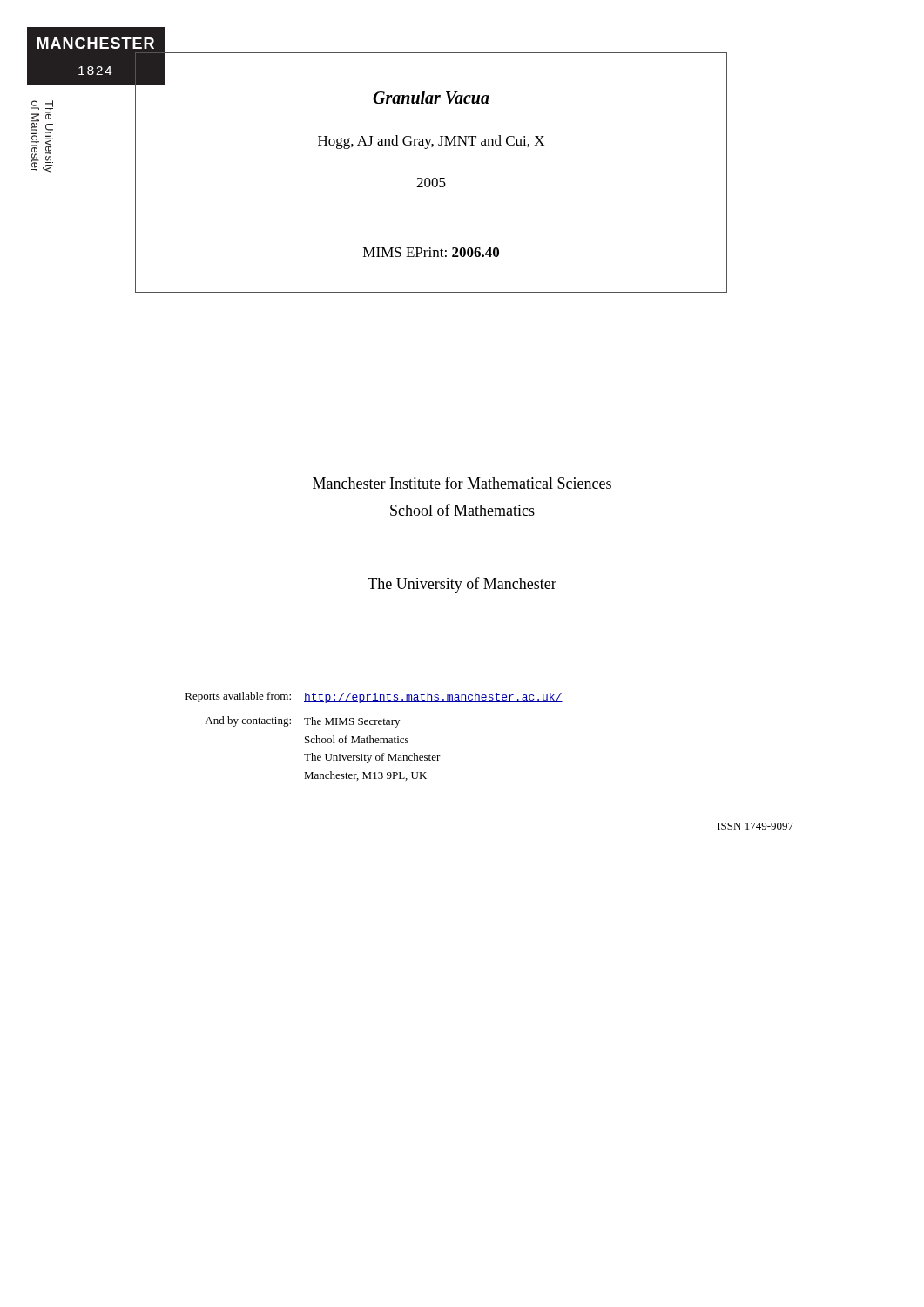Point to the region starting "Reports available from: http://eprints.maths.manchester.ac.uk/"
The width and height of the screenshot is (924, 1307).
point(349,698)
